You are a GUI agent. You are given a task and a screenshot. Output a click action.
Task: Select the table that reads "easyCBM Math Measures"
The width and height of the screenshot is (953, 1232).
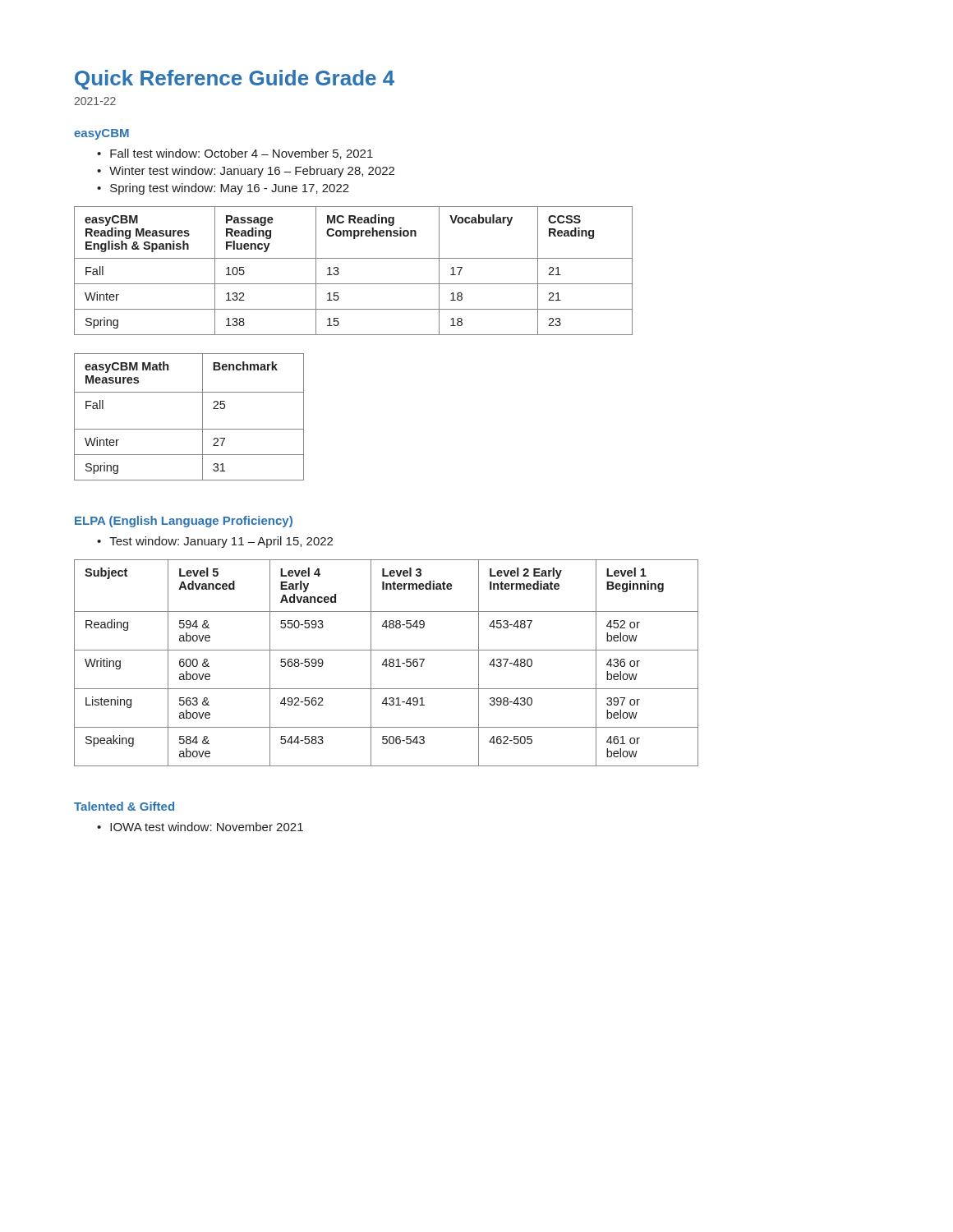476,417
